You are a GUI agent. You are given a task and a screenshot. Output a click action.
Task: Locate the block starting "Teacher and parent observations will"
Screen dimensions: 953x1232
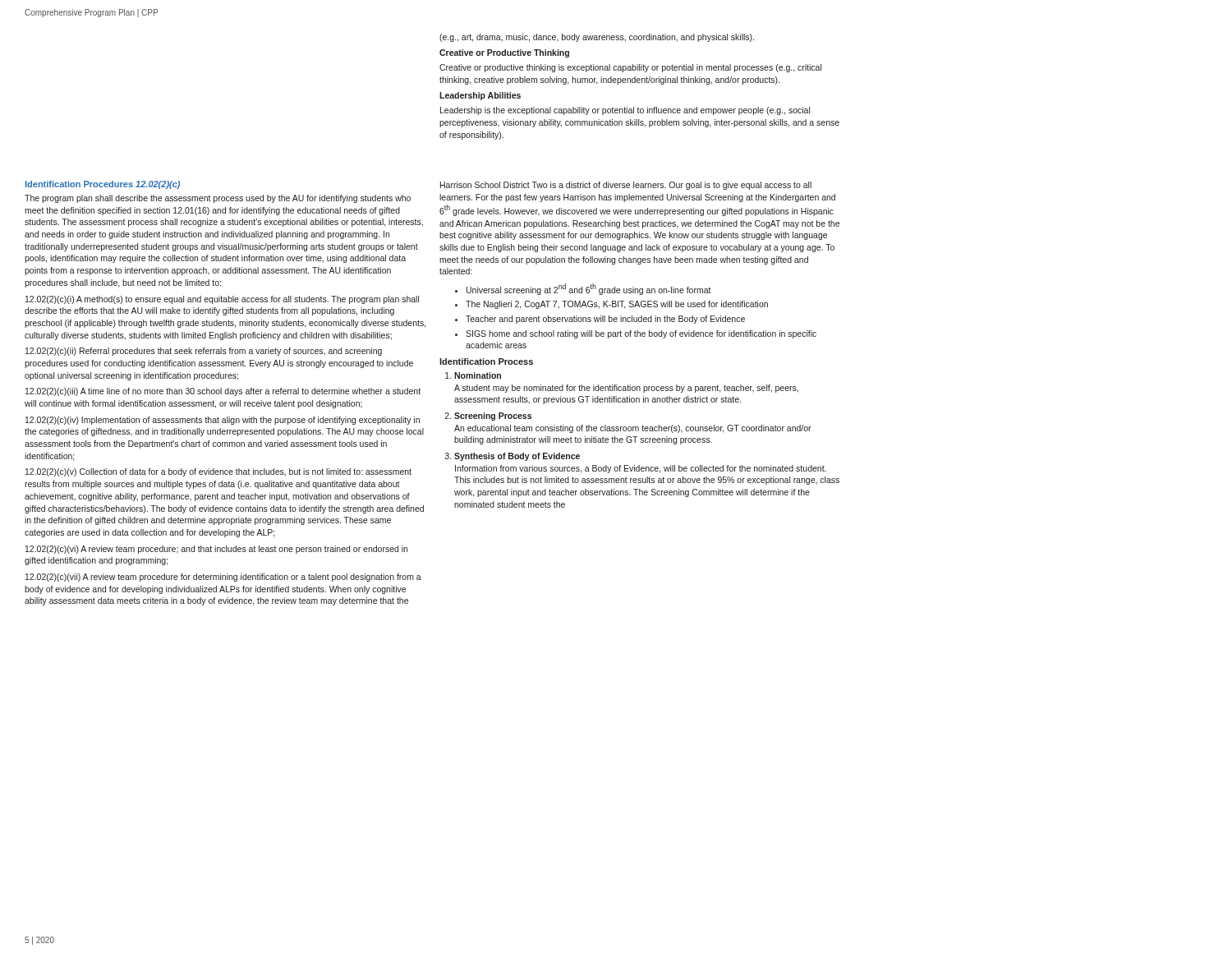coord(646,319)
